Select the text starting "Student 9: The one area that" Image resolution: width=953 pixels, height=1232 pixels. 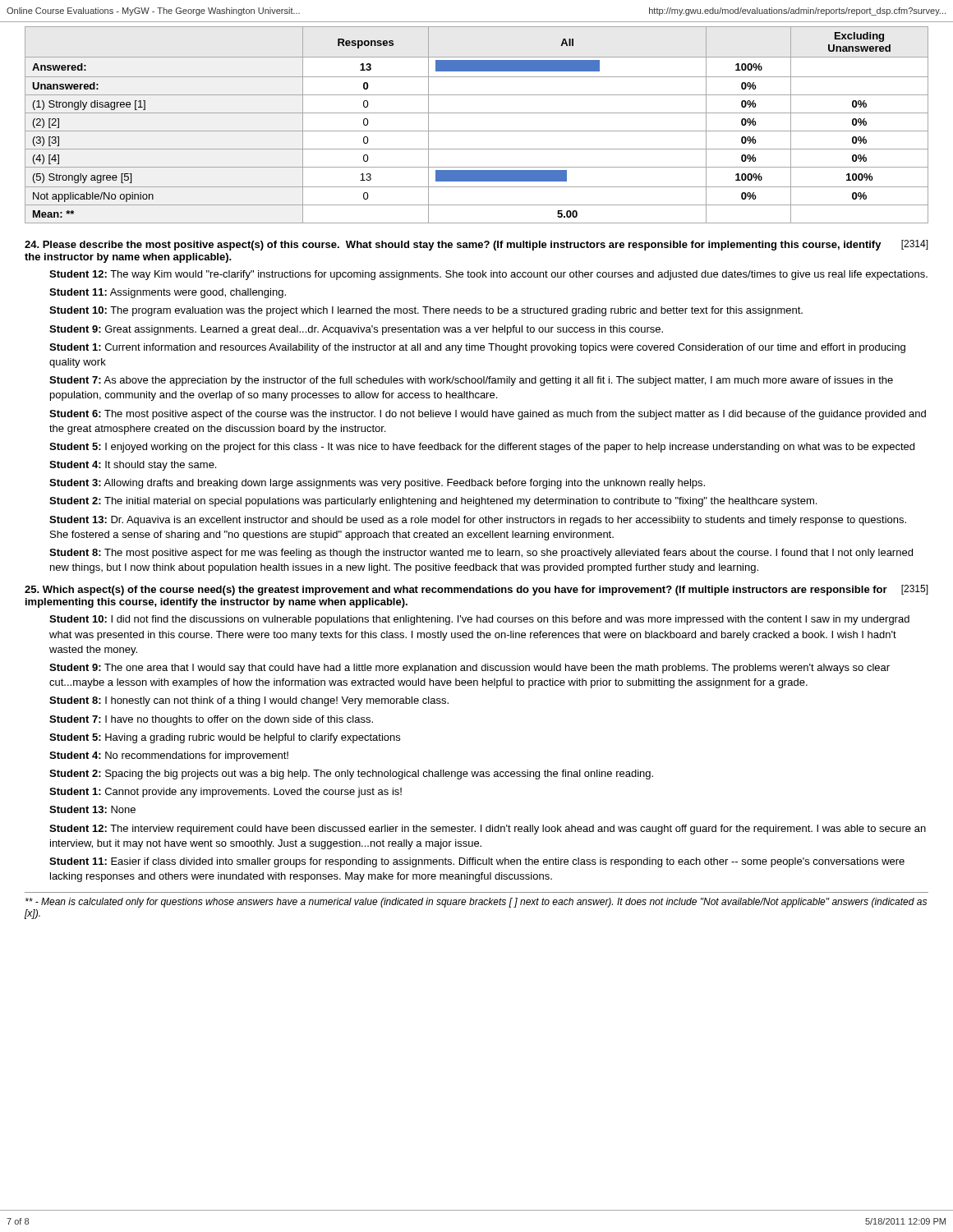[470, 675]
